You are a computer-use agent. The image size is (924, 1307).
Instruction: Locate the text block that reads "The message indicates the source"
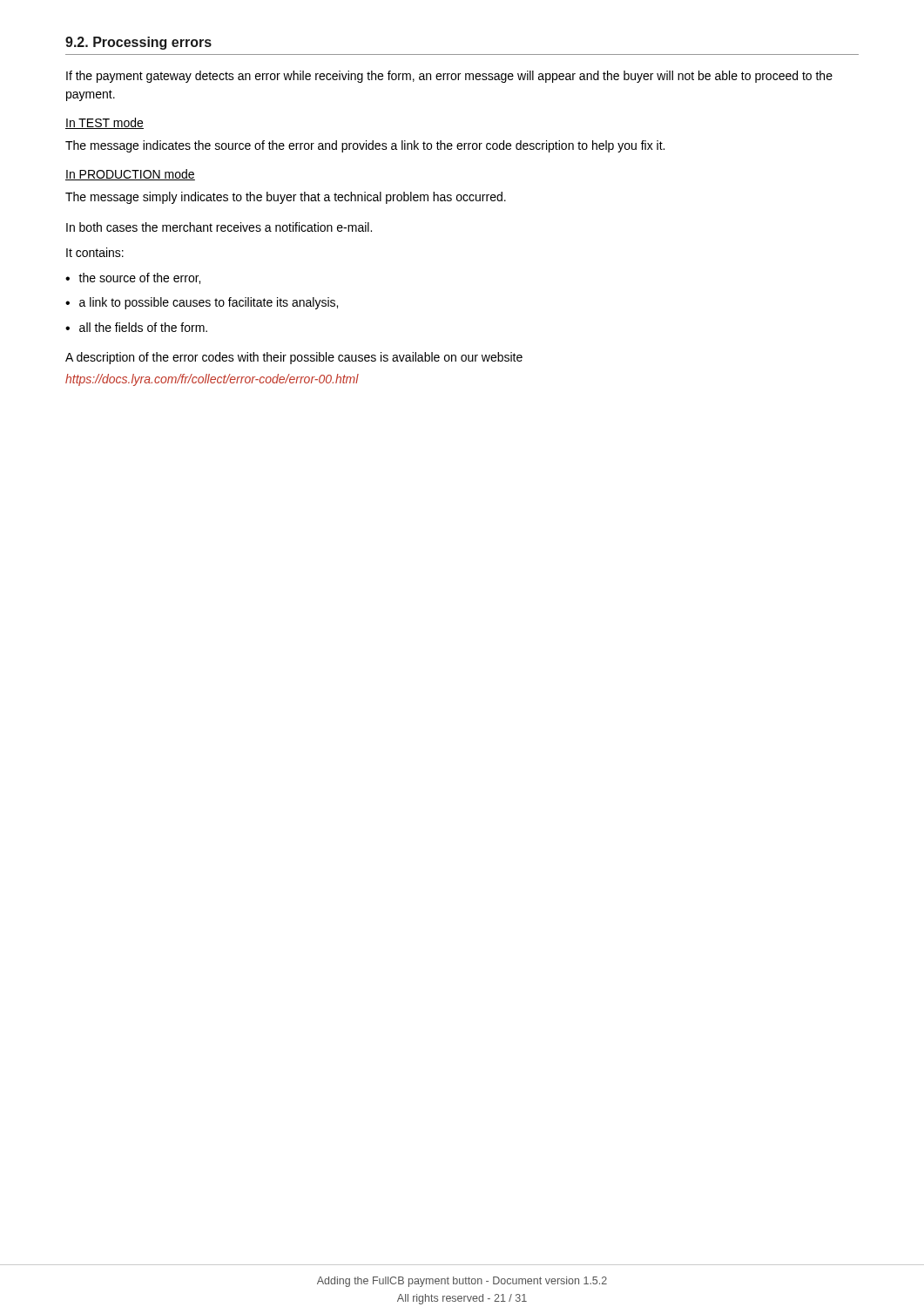tap(366, 146)
